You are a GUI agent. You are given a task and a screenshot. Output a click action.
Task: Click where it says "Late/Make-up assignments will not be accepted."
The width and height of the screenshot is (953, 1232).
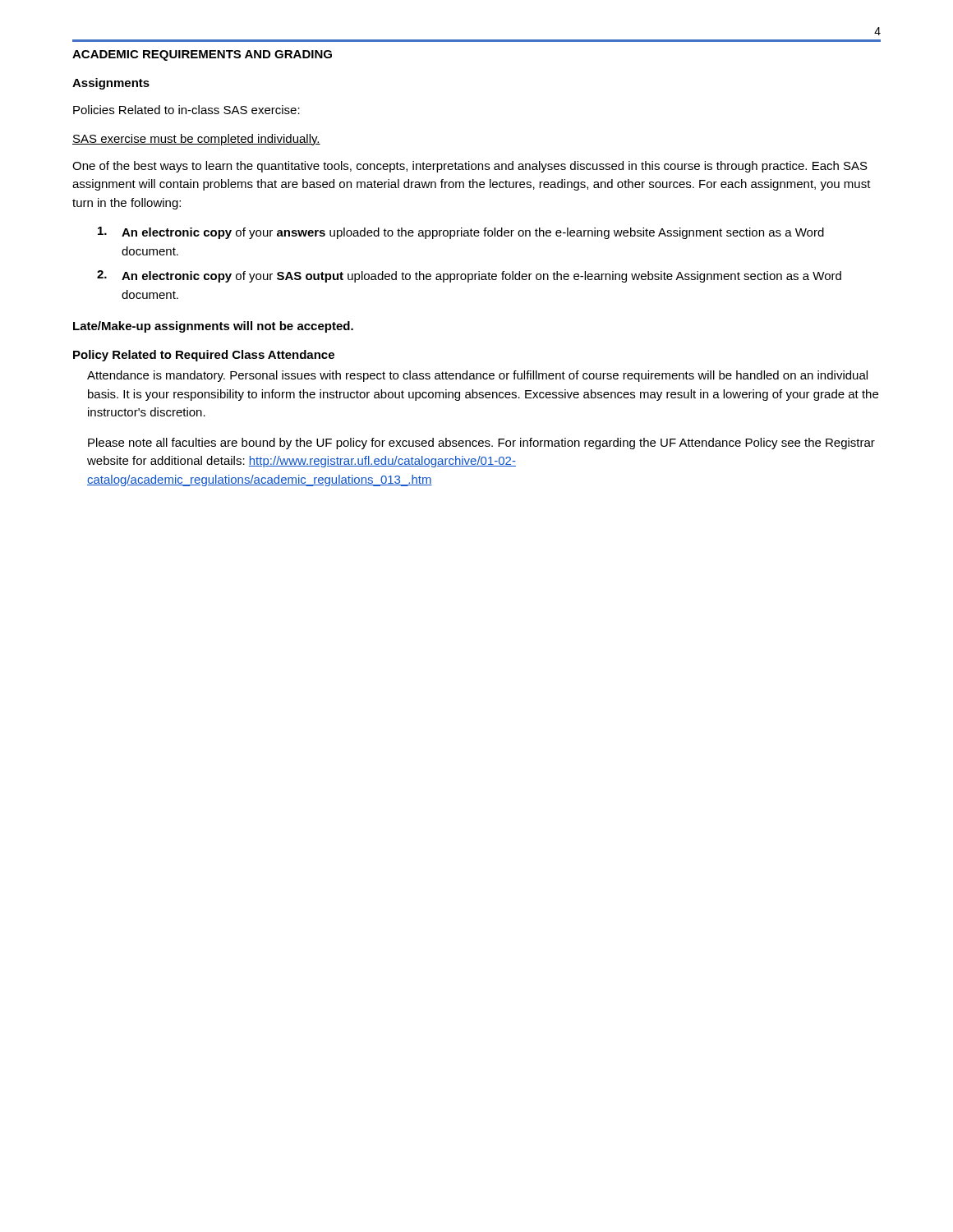click(213, 326)
